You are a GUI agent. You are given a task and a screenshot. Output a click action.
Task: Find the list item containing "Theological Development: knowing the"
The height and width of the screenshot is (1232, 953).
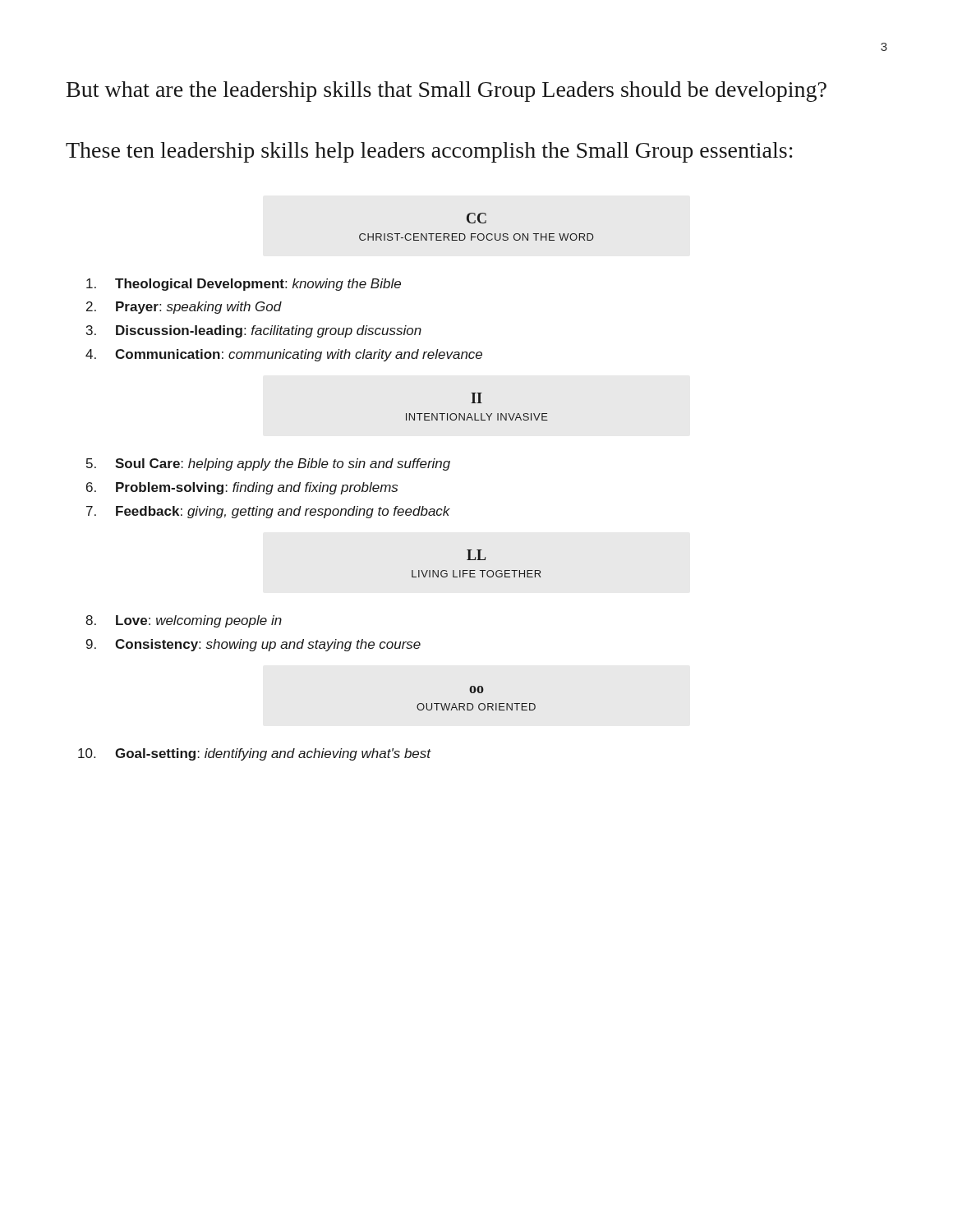click(258, 284)
